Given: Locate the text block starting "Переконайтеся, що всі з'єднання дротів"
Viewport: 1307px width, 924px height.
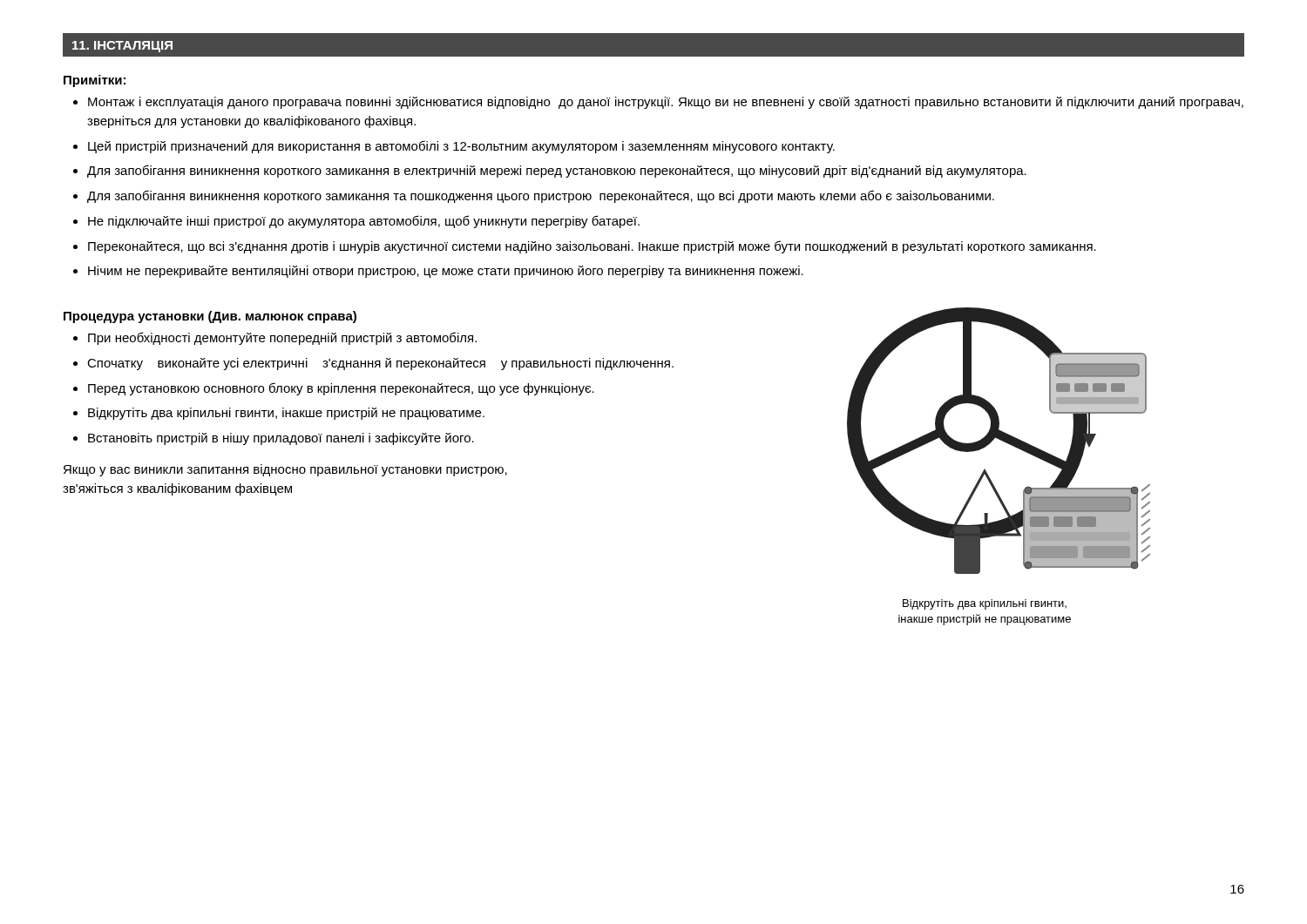Looking at the screenshot, I should point(592,246).
